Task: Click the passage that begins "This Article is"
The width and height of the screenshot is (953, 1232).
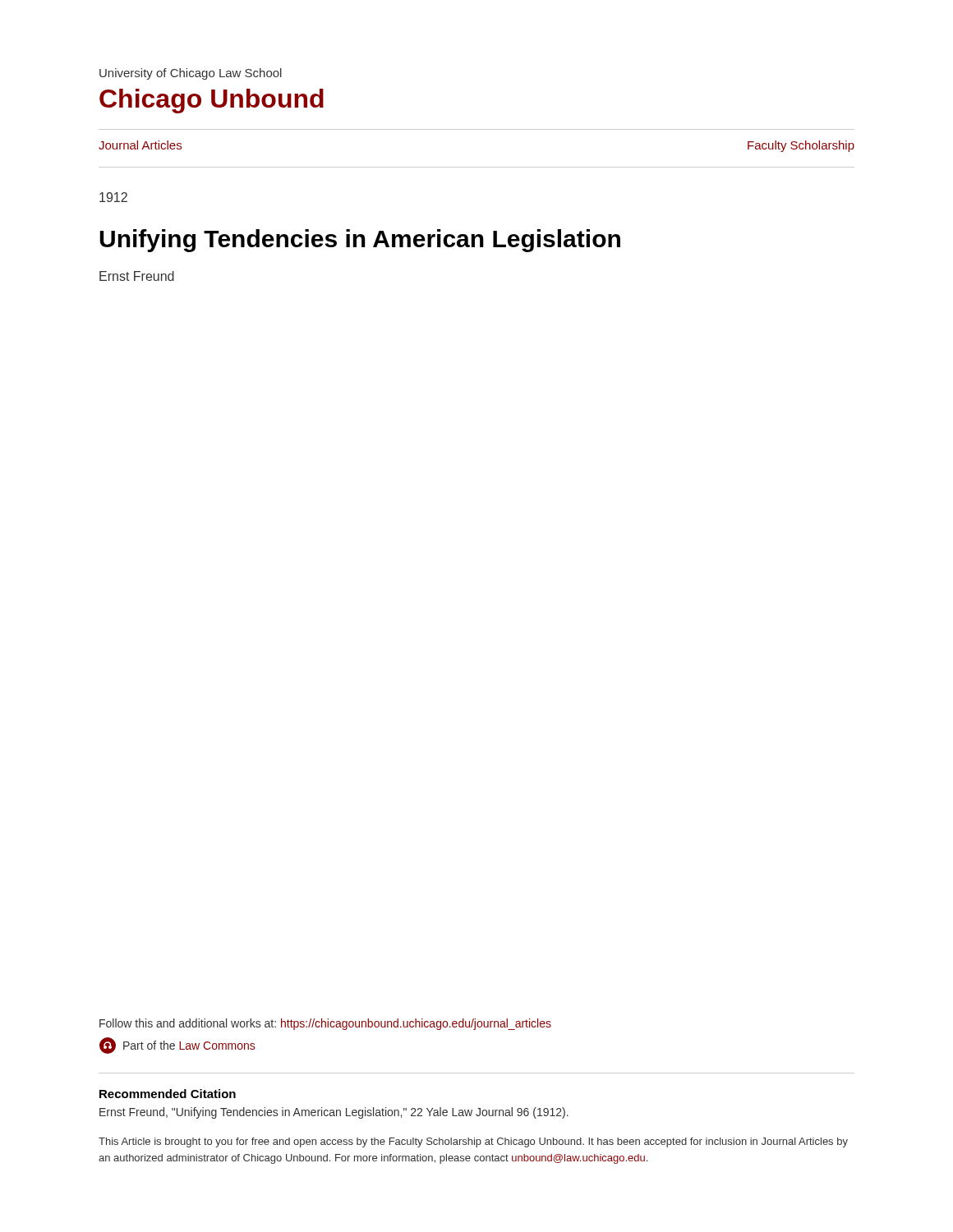Action: pos(473,1149)
